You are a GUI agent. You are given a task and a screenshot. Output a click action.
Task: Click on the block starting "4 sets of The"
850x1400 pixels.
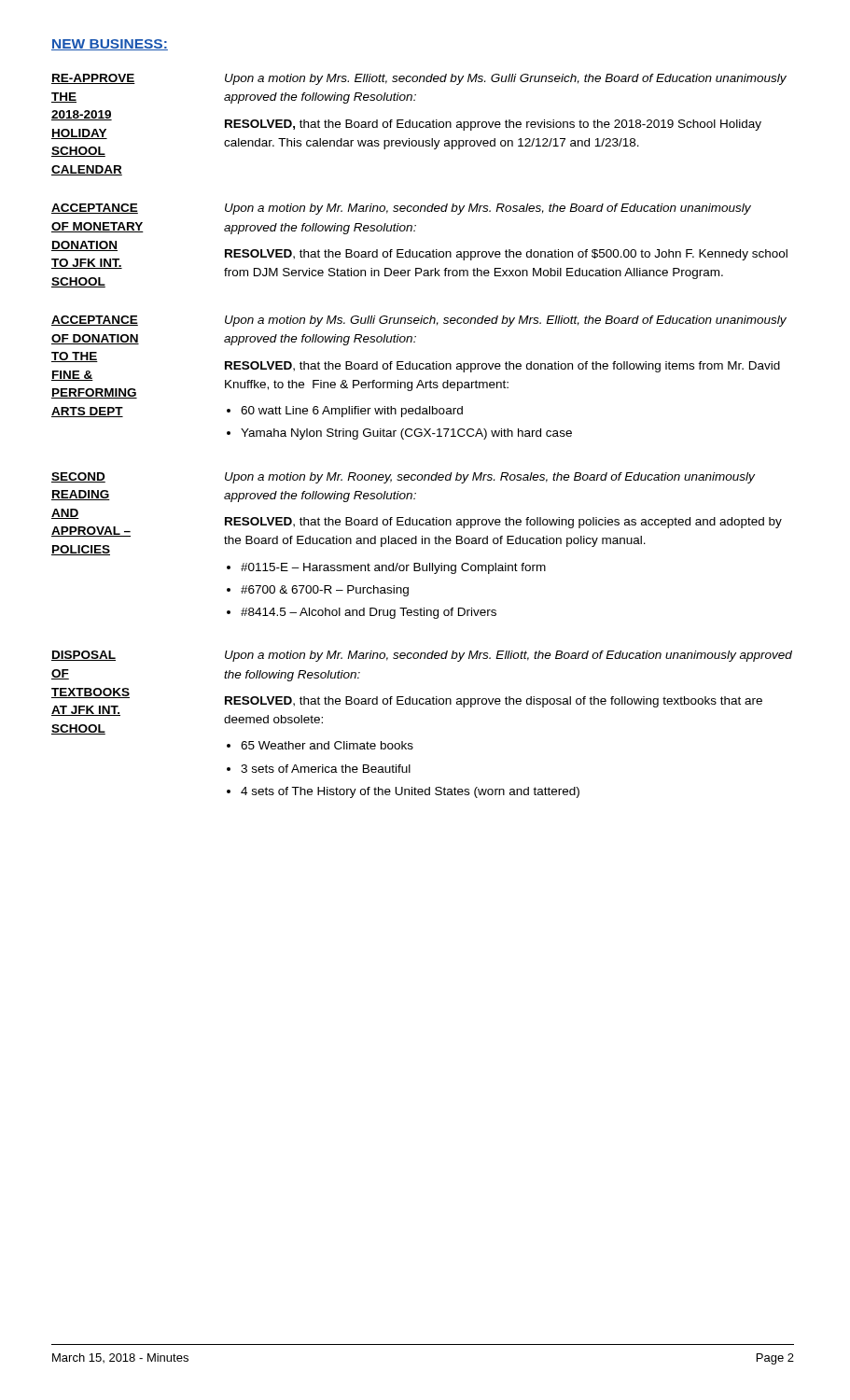tap(410, 791)
